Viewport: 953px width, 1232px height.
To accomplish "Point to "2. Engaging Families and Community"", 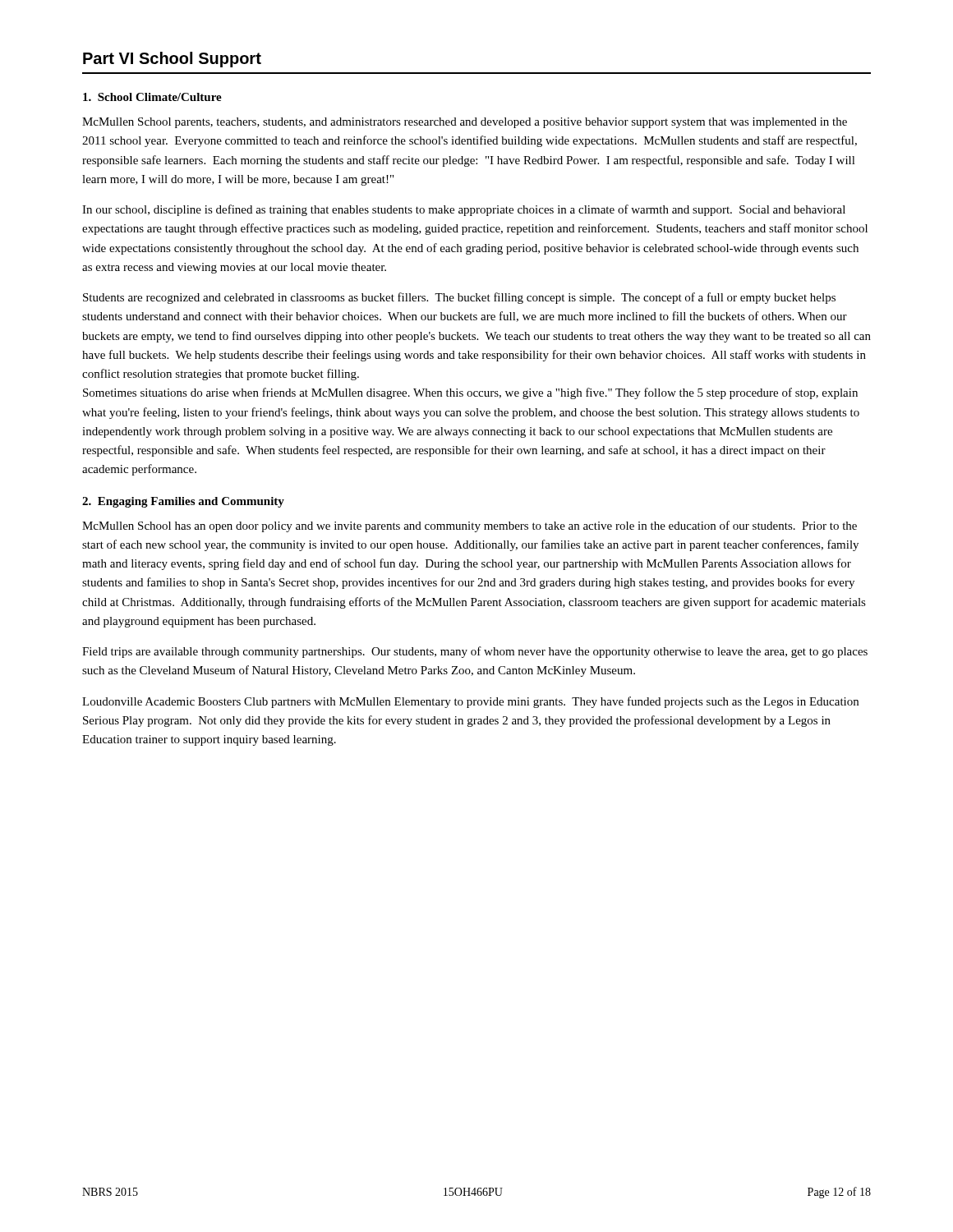I will click(183, 501).
